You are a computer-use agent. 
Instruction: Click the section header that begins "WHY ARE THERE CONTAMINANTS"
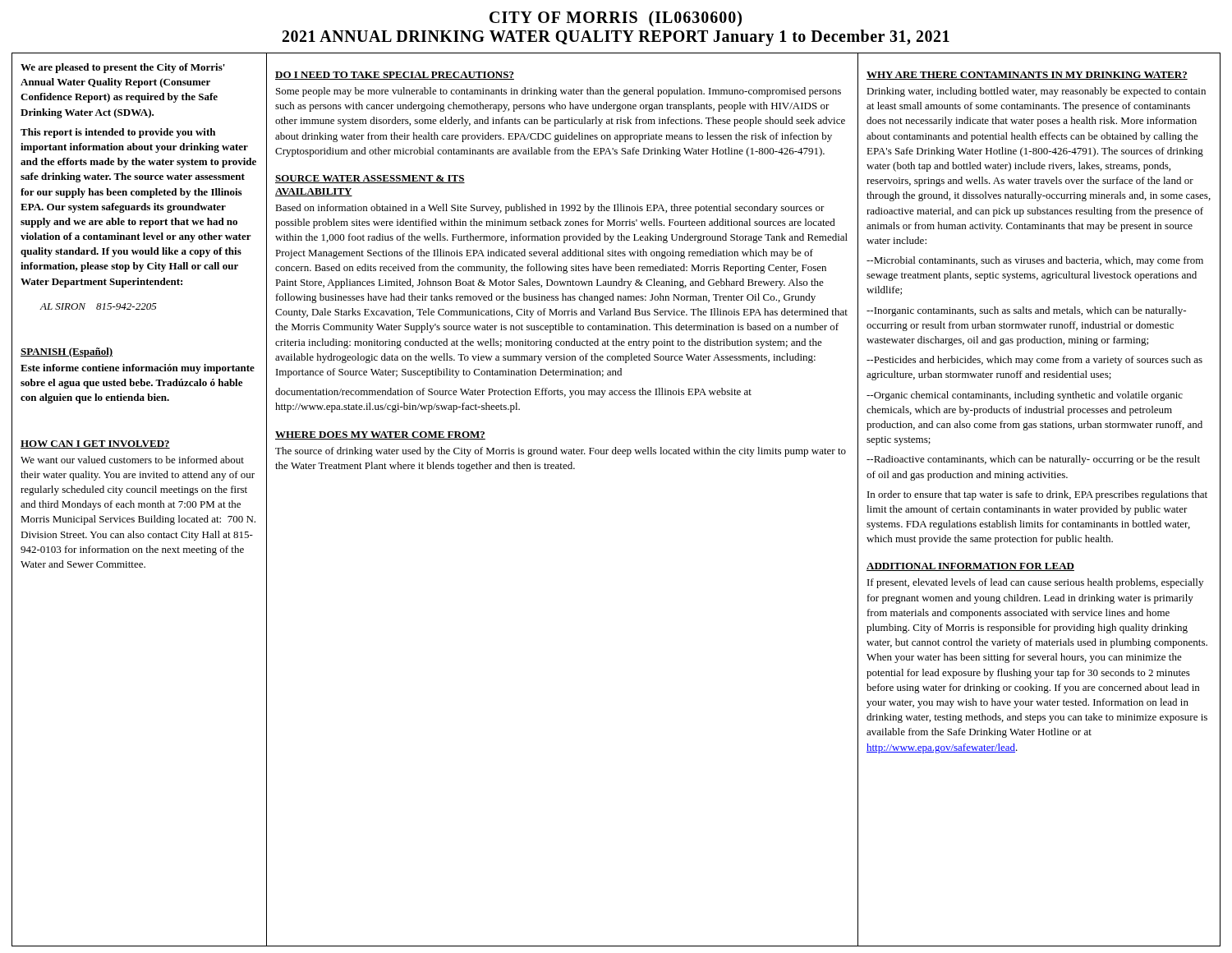1027,74
